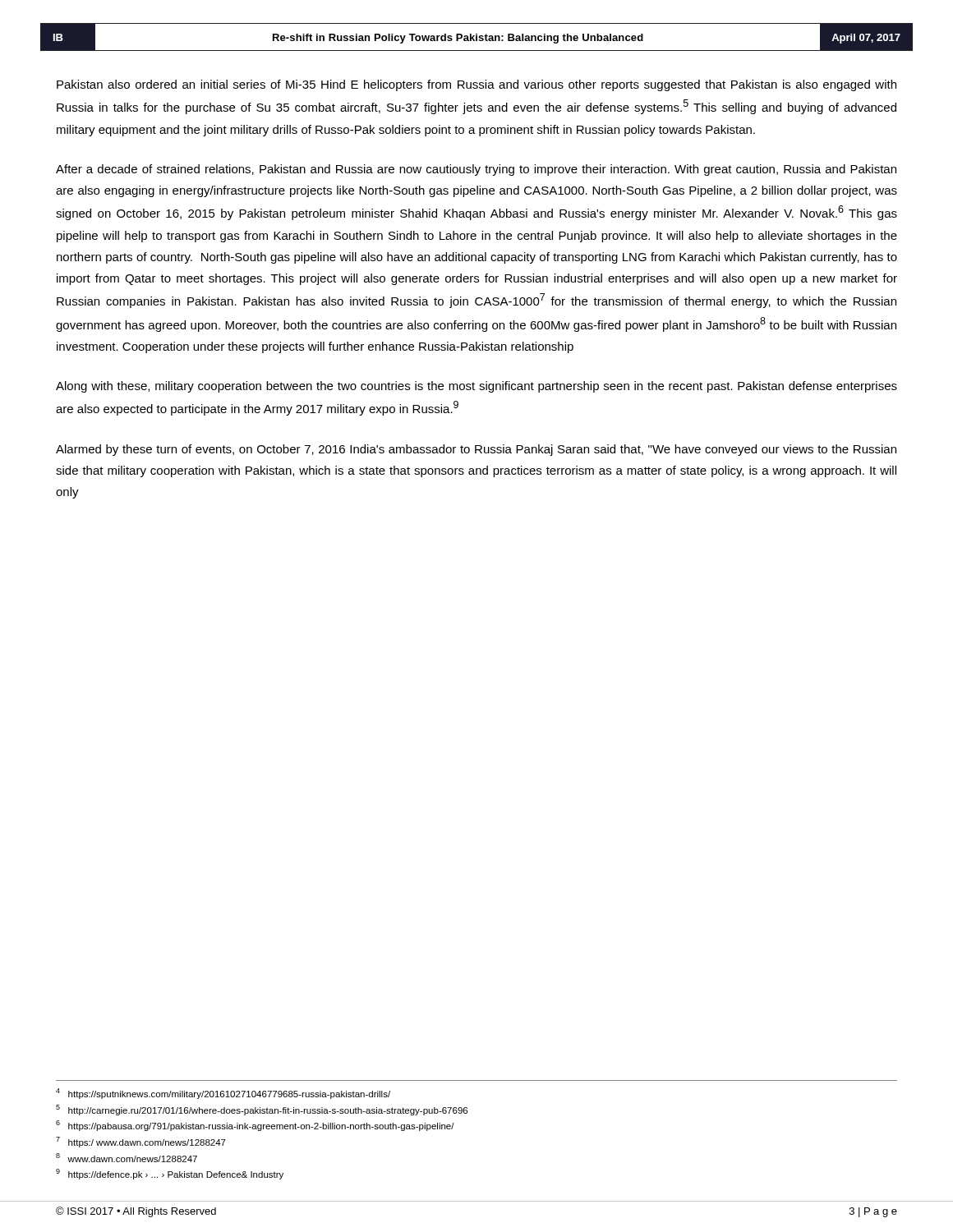Click the passage that begins "Alarmed by these"
Screen dimensions: 1232x953
476,470
